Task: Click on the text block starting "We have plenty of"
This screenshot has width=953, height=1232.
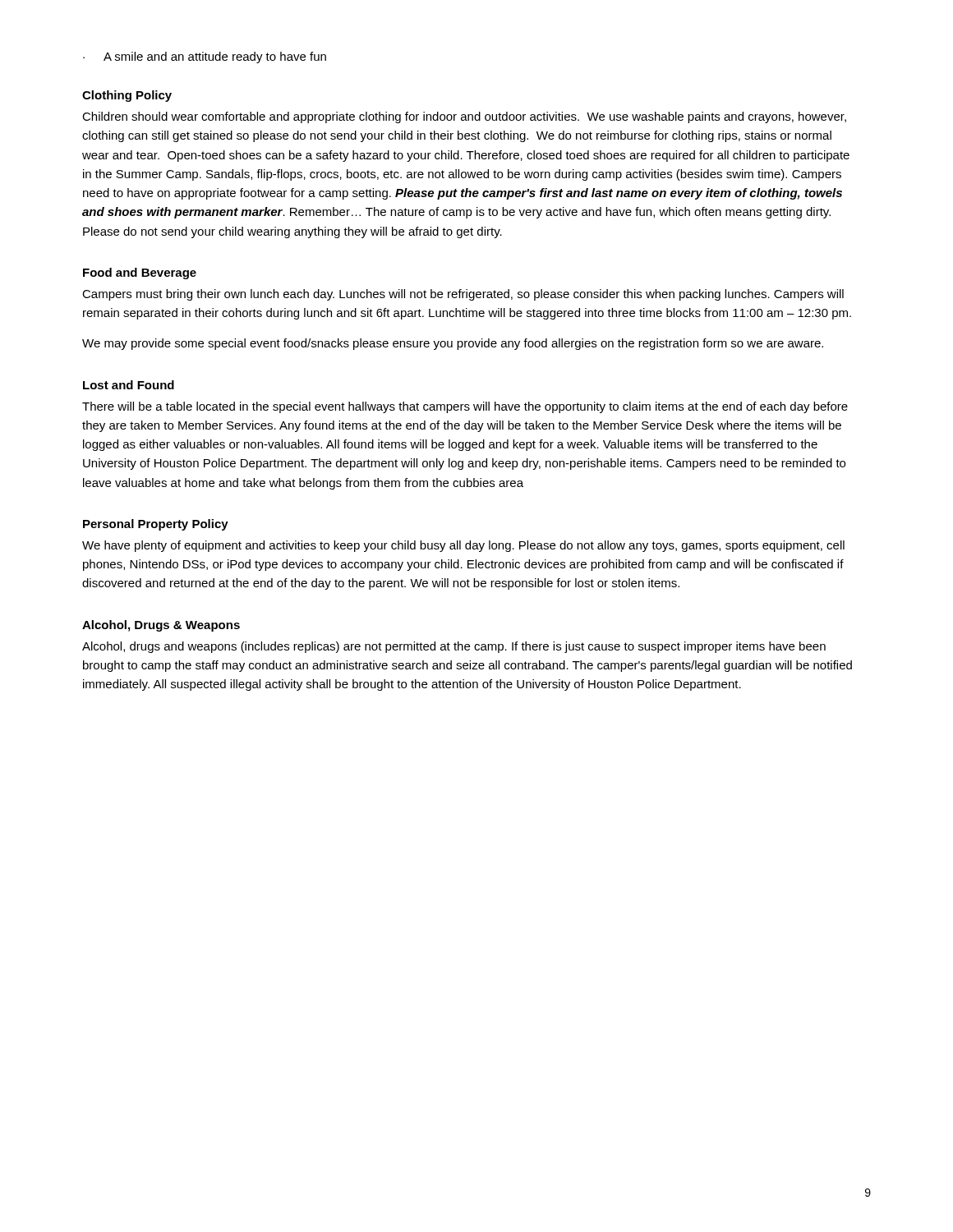Action: pyautogui.click(x=464, y=564)
